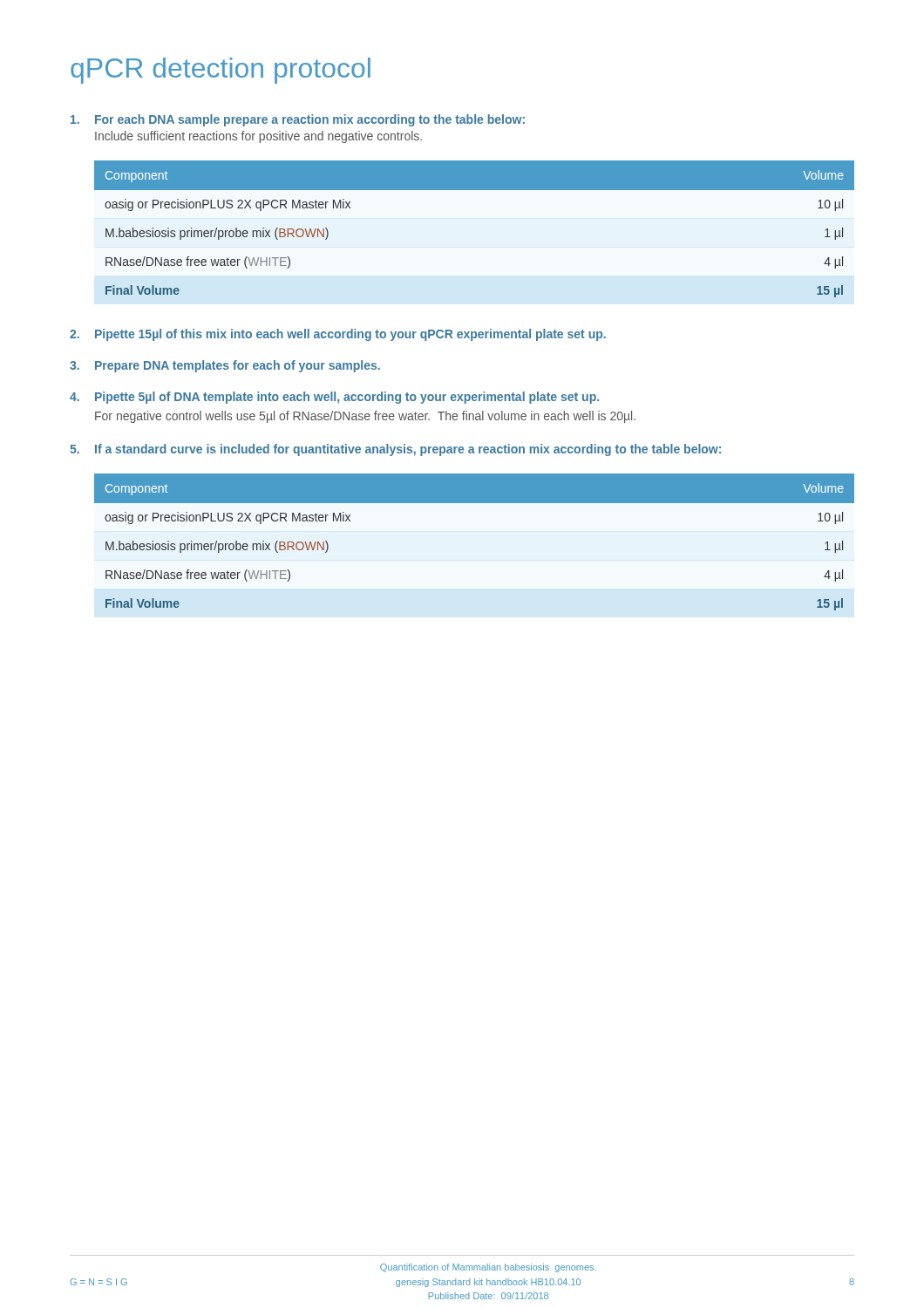Select the passage starting "4. Pipette 5µl of DNA template"
The image size is (924, 1308).
[x=353, y=406]
